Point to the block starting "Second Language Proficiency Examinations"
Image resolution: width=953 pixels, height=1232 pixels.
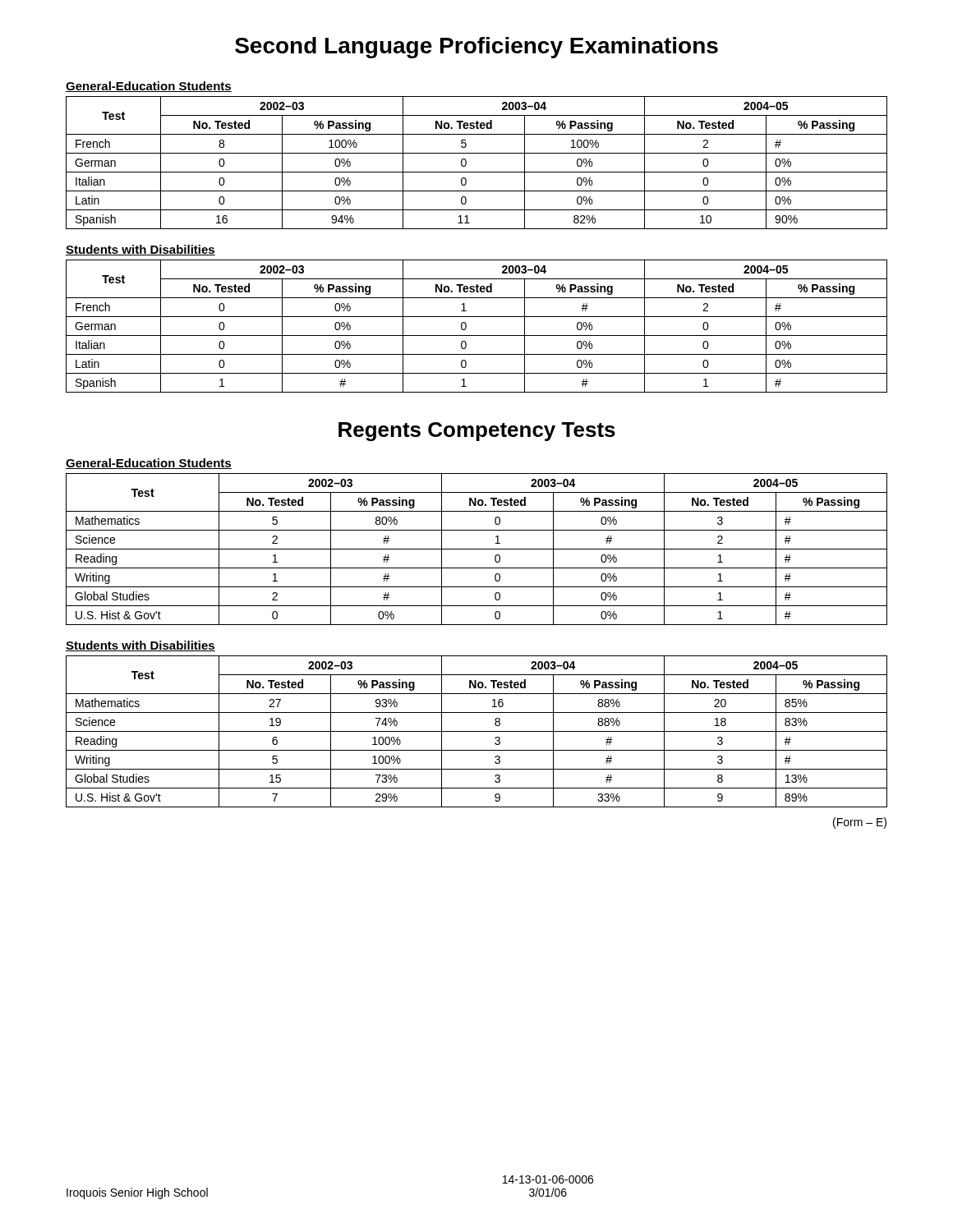click(476, 46)
